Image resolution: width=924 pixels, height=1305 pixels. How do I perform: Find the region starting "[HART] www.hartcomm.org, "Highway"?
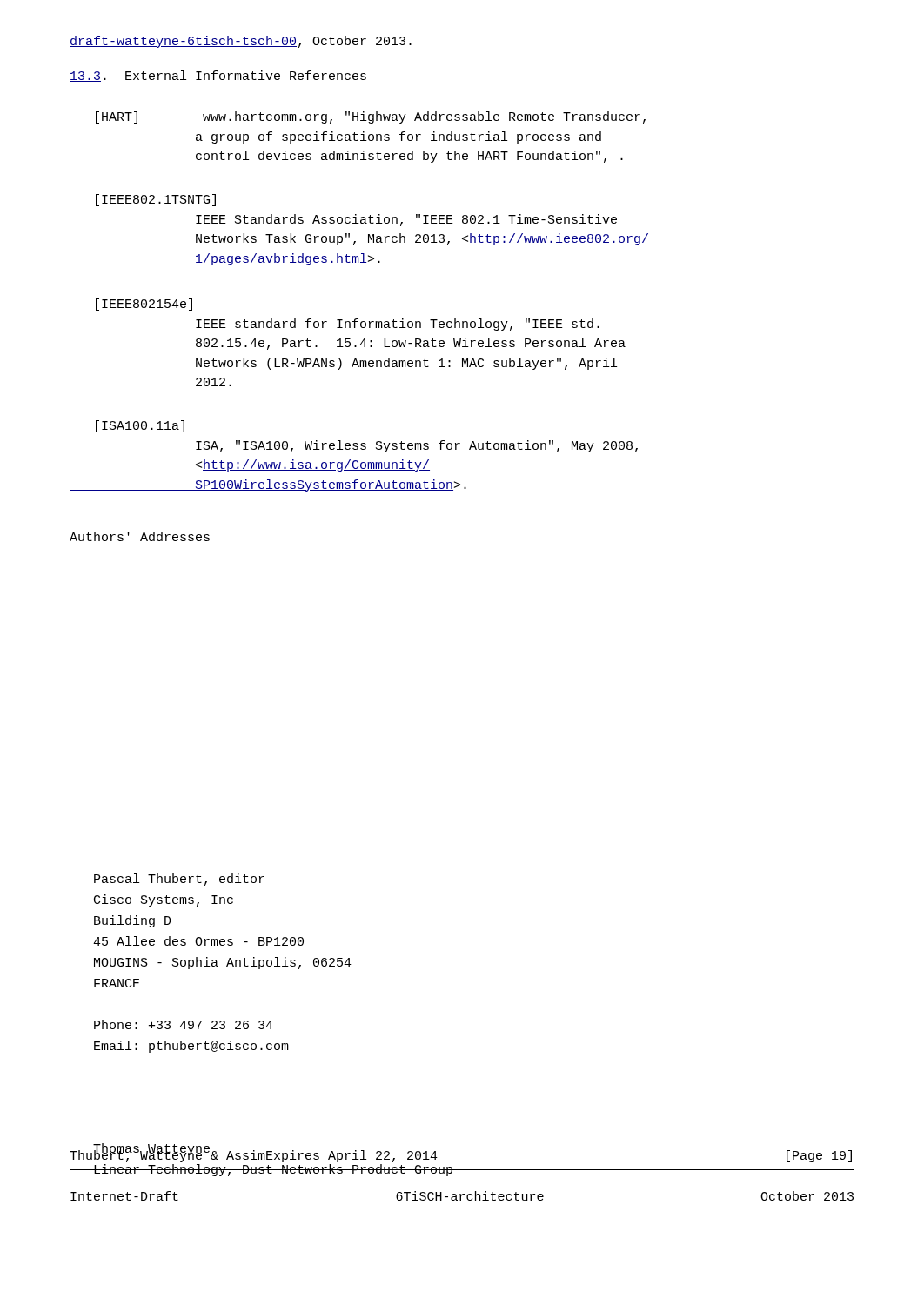pos(359,137)
